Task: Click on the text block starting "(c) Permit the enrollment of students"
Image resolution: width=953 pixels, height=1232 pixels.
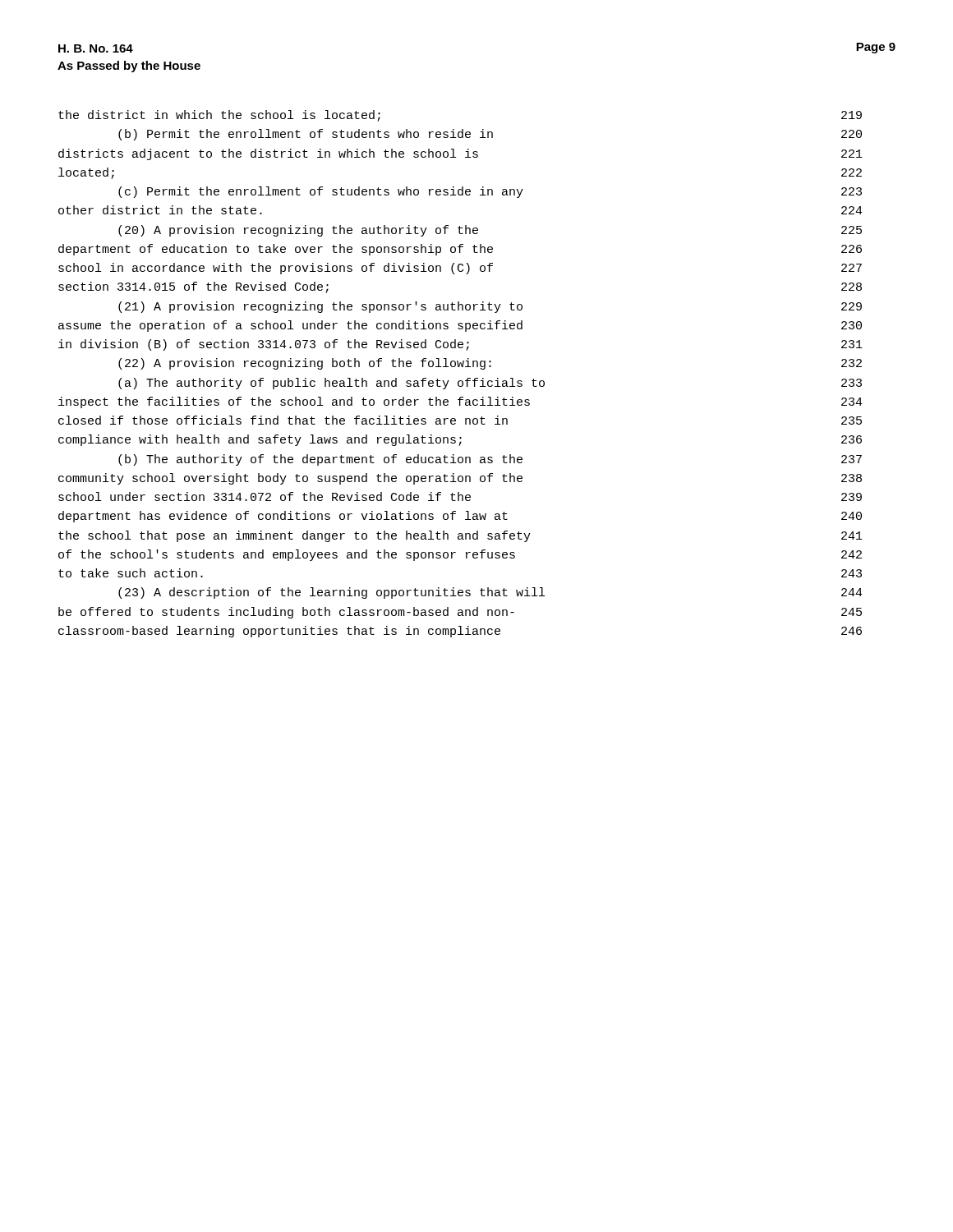Action: coord(460,202)
